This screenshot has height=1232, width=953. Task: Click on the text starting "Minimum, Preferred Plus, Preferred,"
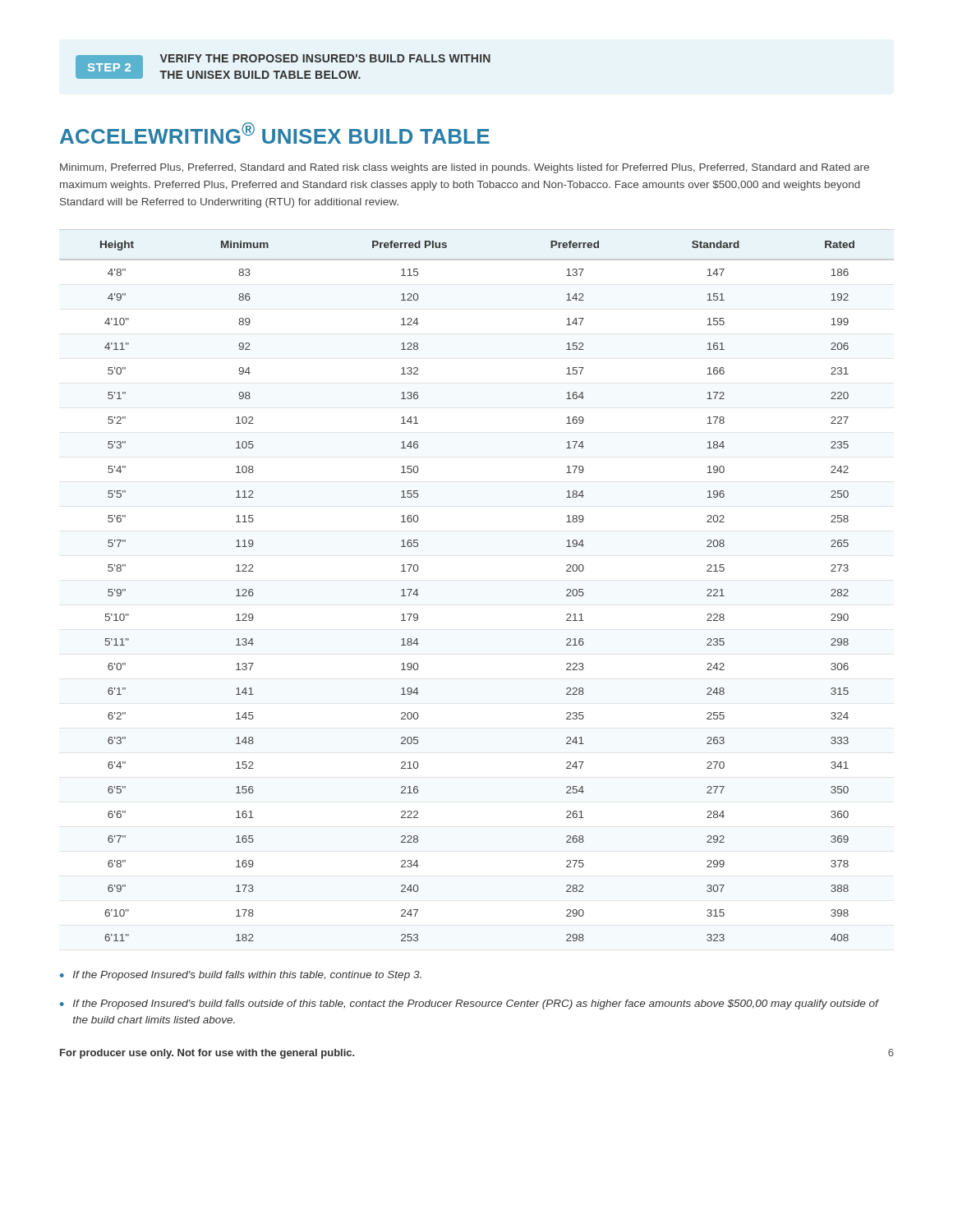464,184
